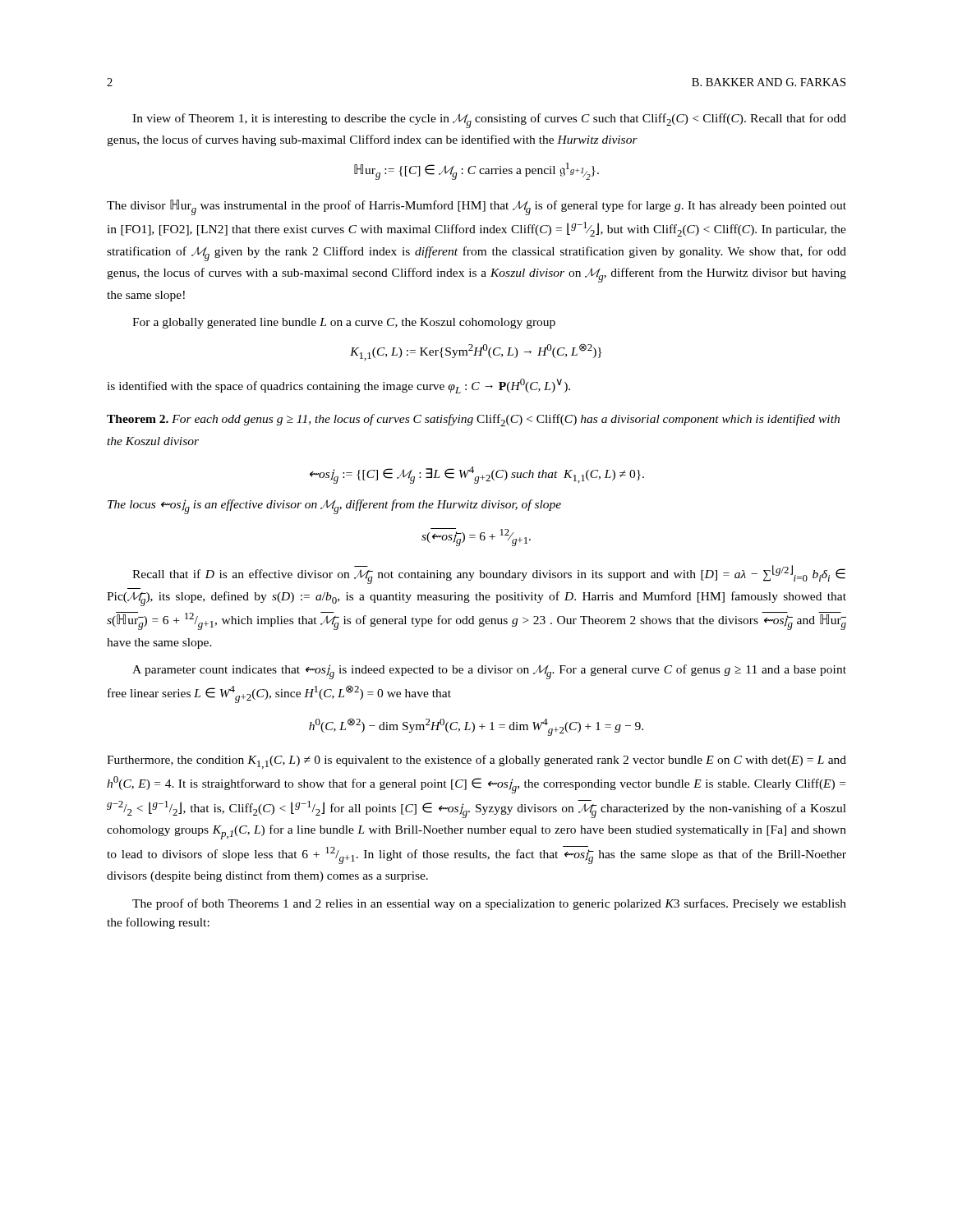
Task: Point to the element starting "h0(C, L⊗2) − dim Sym2H0(C, L) + 1"
Action: [x=476, y=726]
